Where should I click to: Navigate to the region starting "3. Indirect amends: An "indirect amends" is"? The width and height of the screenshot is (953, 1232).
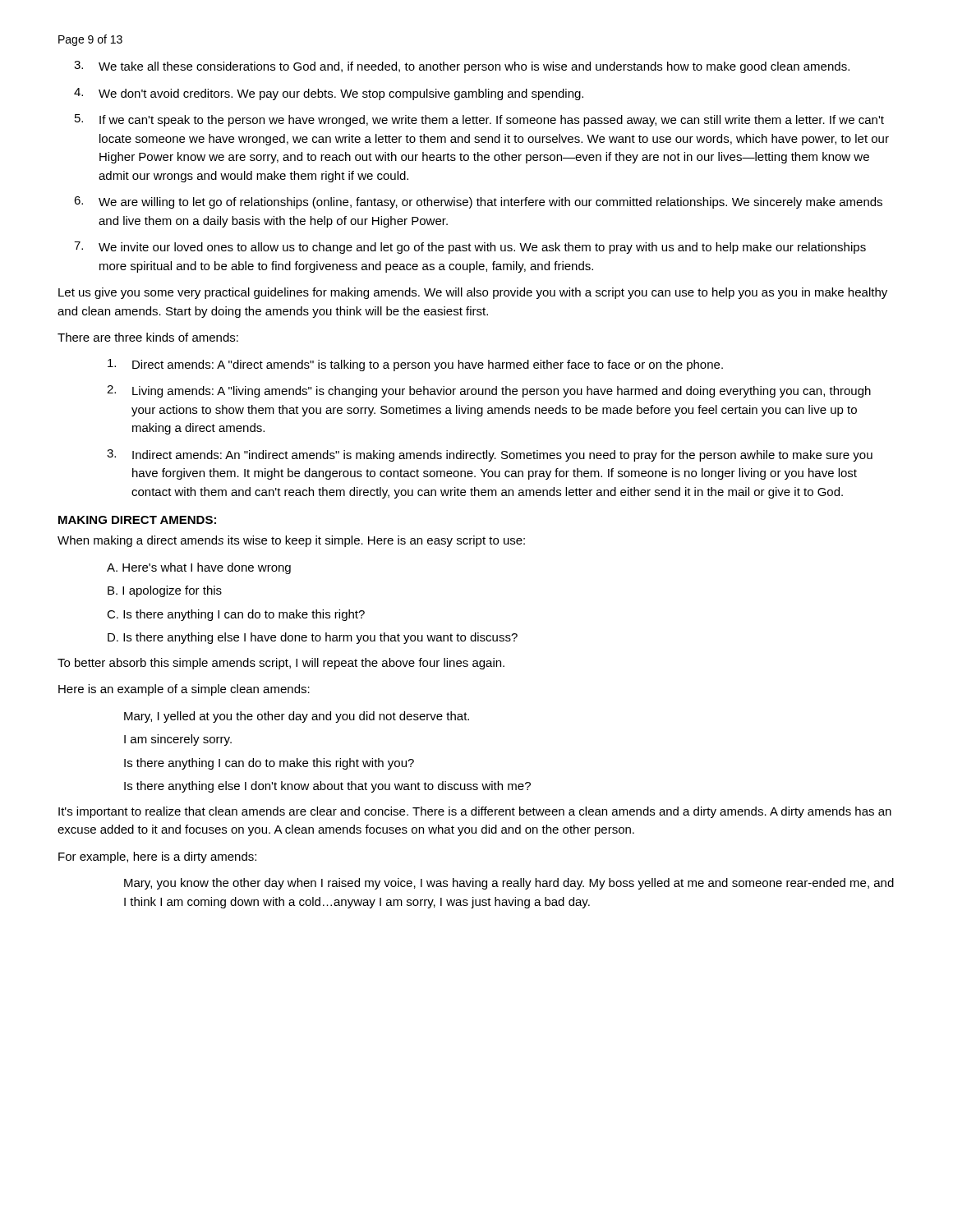501,473
